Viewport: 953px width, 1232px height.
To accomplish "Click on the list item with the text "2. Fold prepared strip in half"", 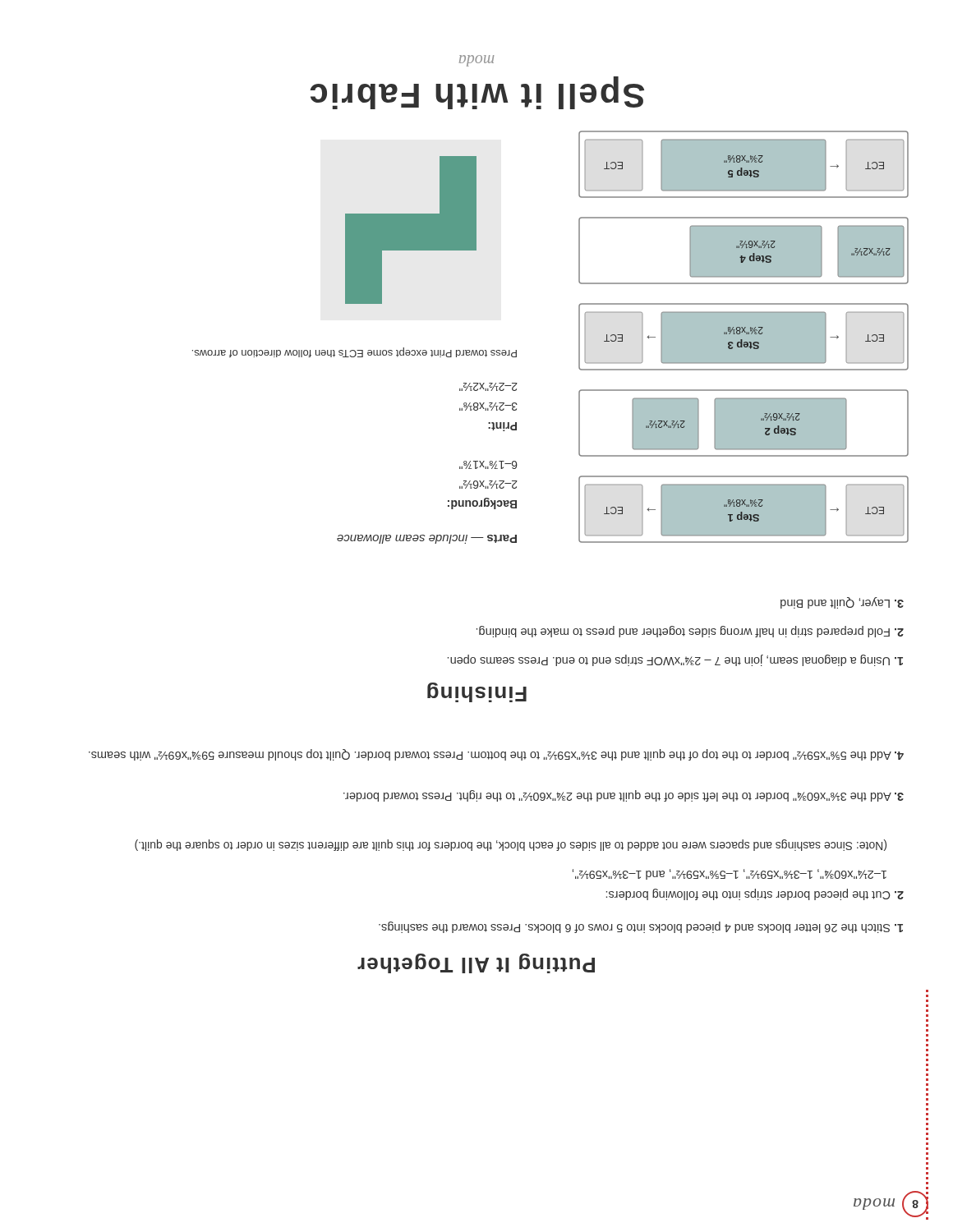I will click(689, 632).
